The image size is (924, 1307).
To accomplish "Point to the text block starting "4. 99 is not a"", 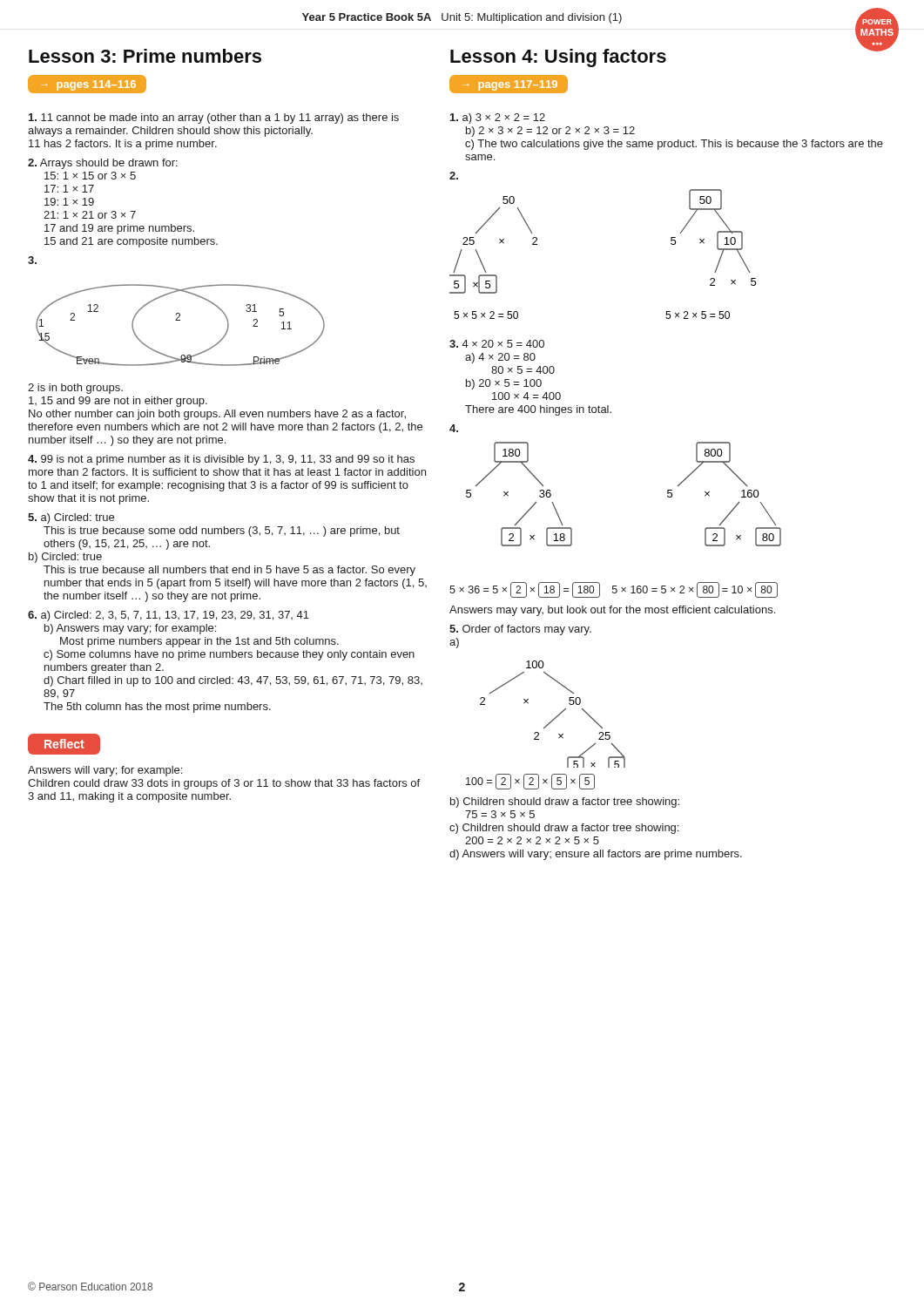I will click(227, 478).
